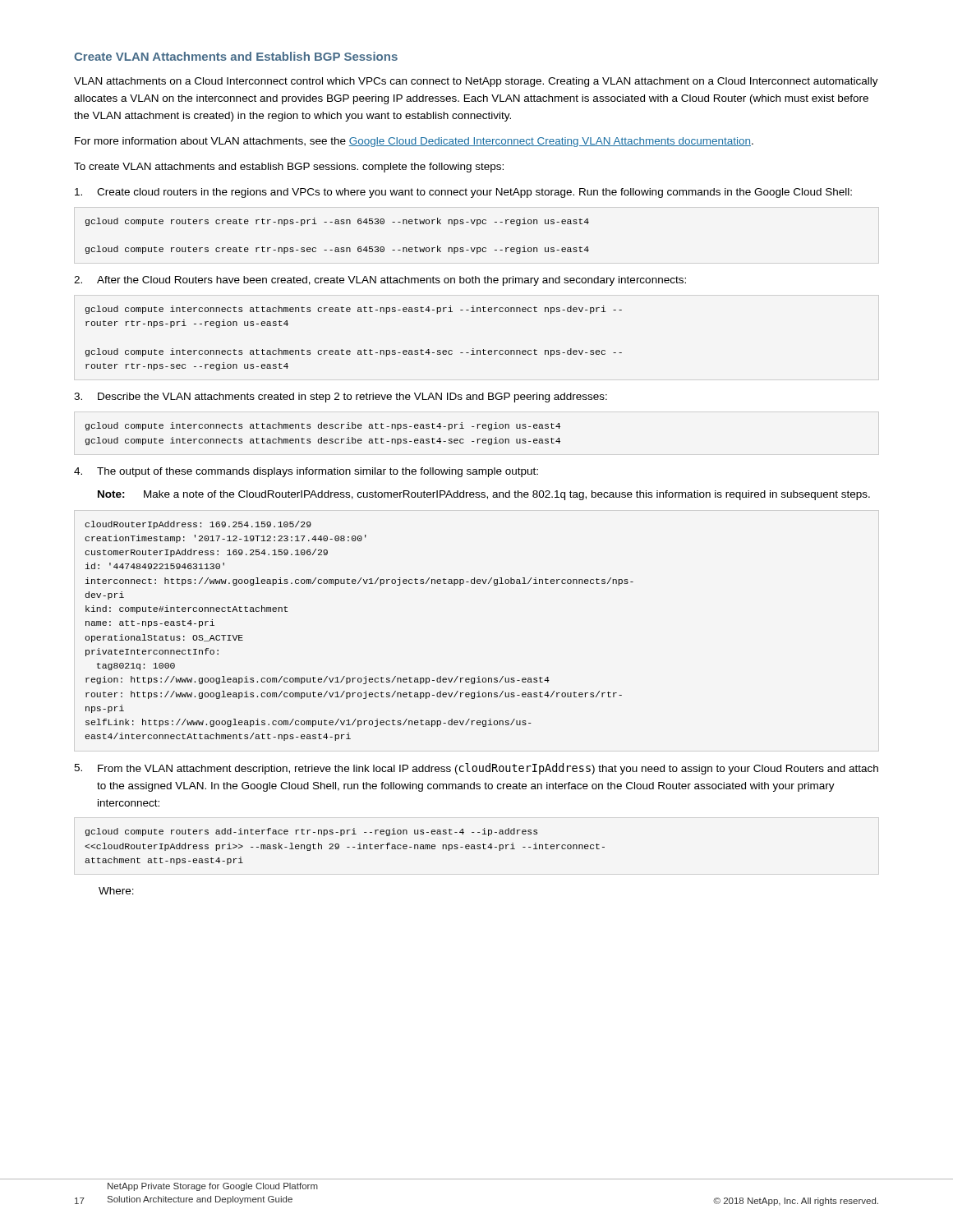Find the section header that says "Create VLAN Attachments and Establish BGP Sessions"
The height and width of the screenshot is (1232, 953).
236,56
